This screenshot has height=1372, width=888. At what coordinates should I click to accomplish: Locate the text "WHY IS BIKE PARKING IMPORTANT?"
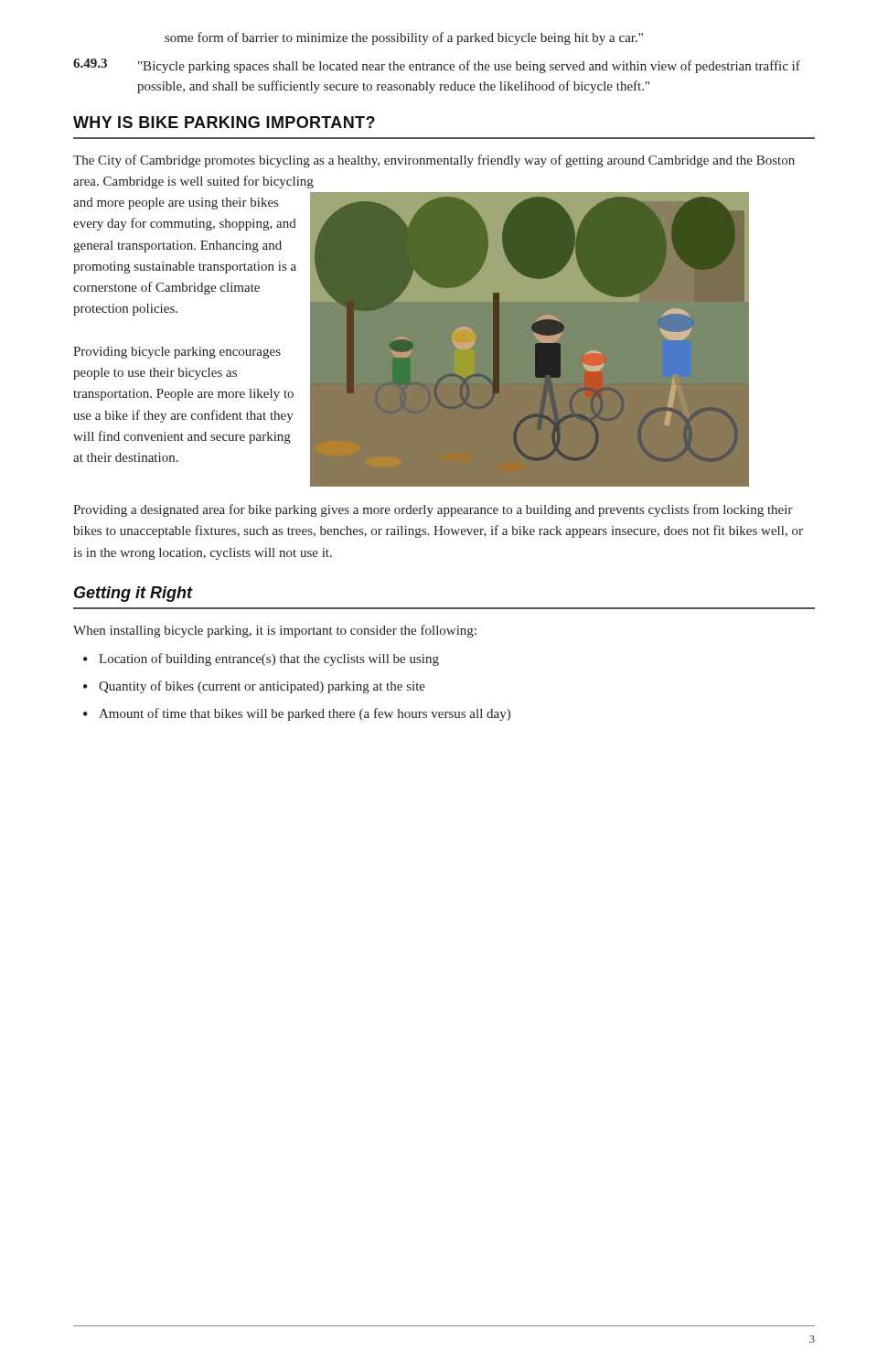pos(224,122)
